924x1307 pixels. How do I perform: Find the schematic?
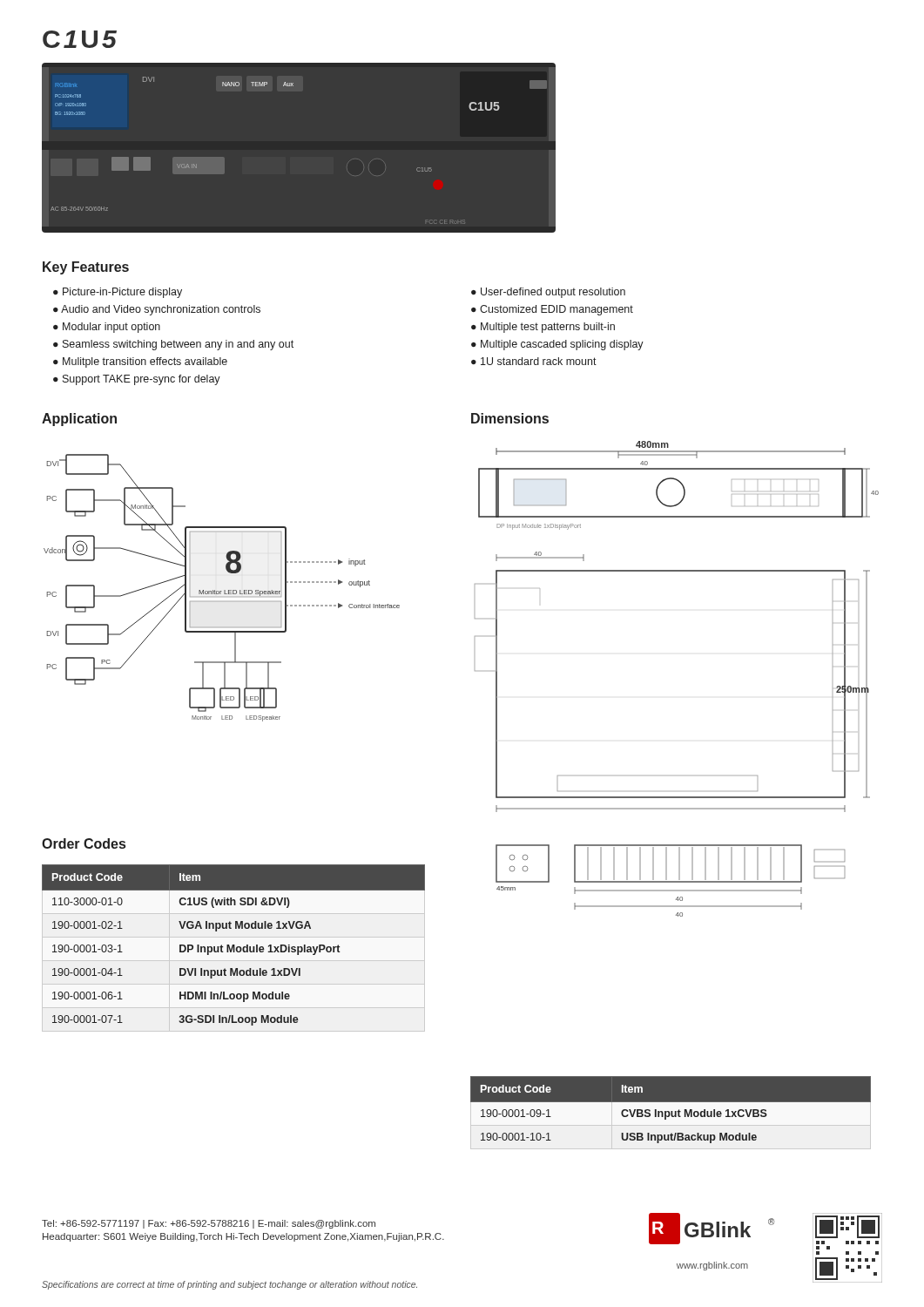pyautogui.click(x=233, y=601)
